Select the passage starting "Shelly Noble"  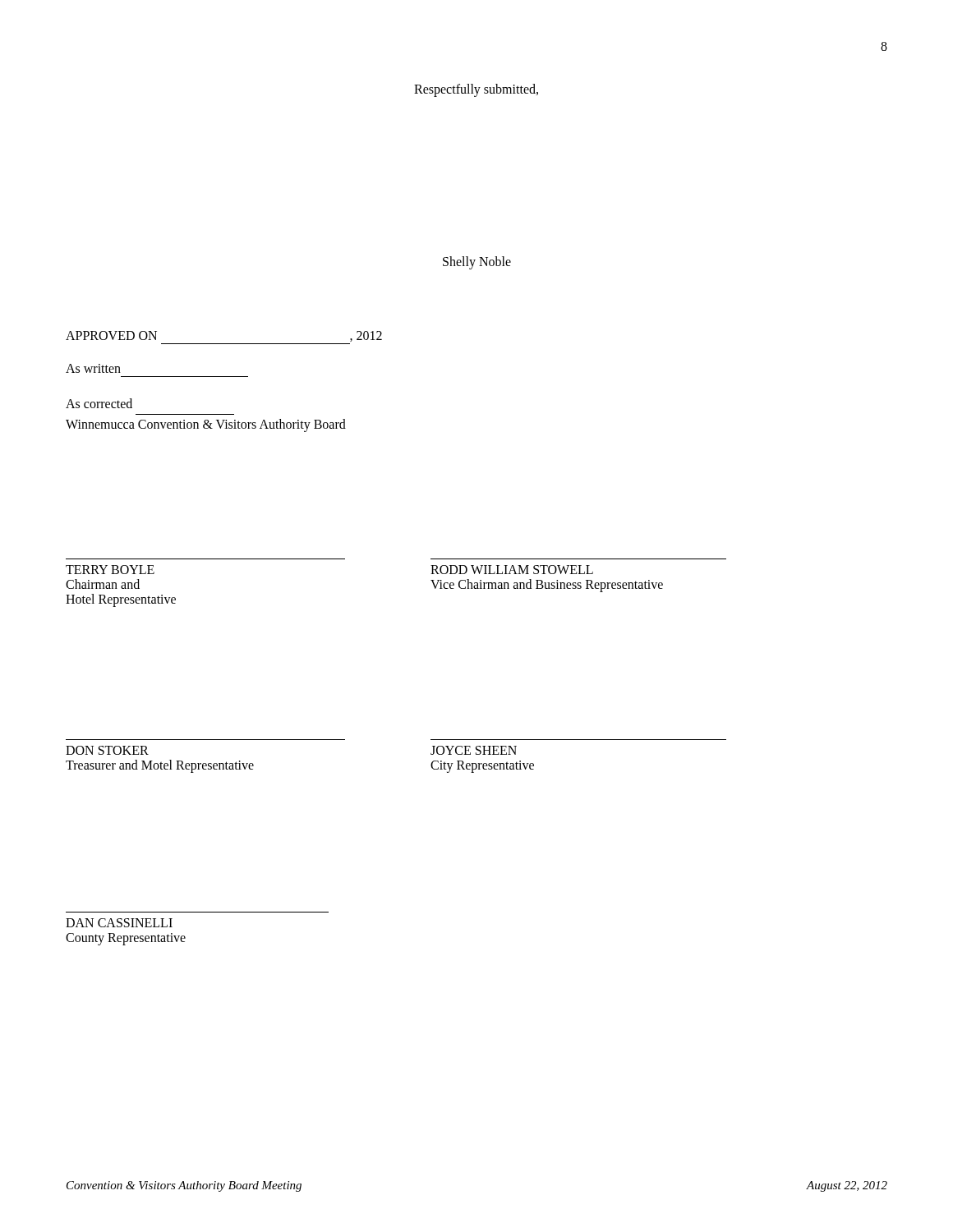coord(476,262)
